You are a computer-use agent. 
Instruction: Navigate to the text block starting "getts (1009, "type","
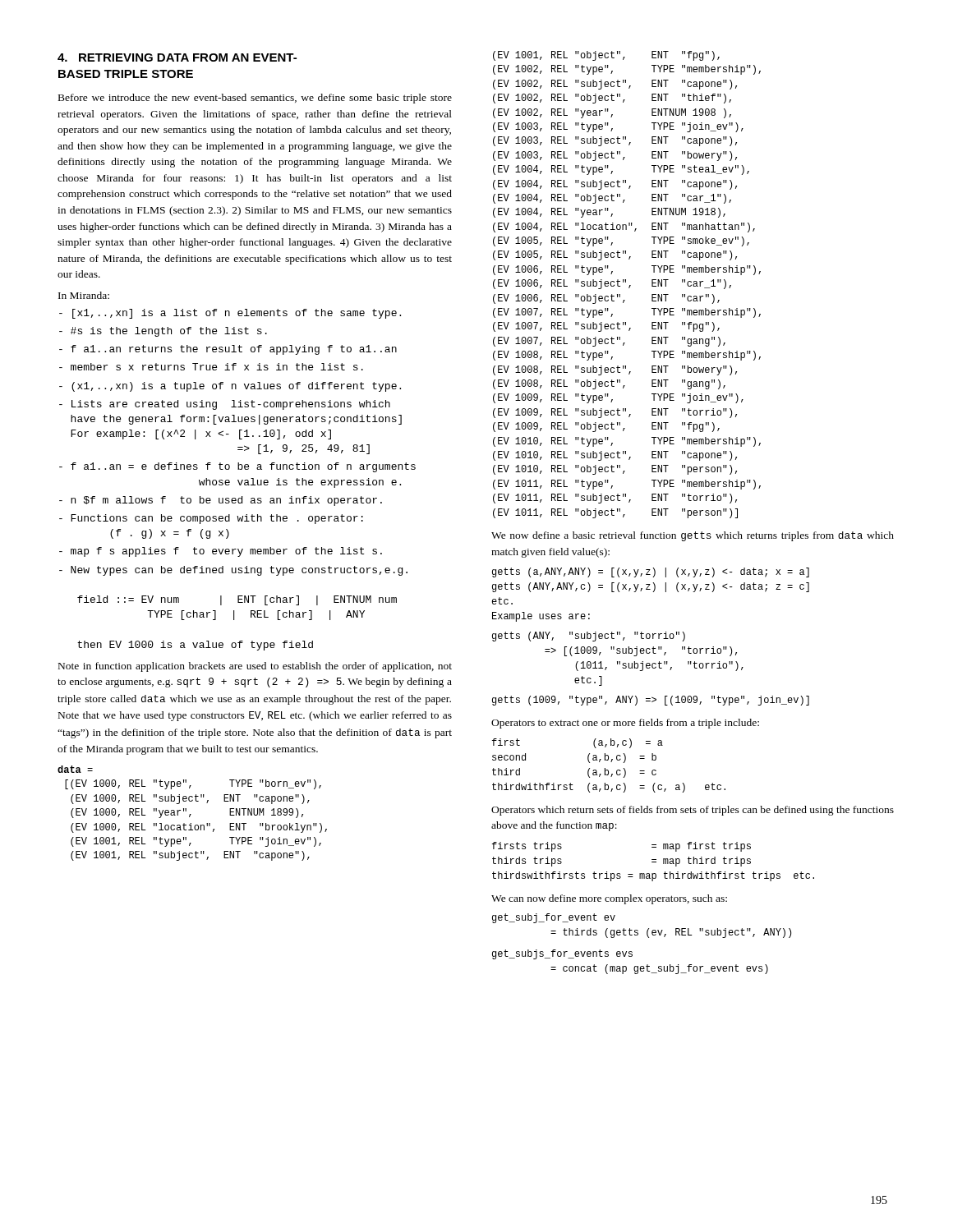[x=651, y=701]
